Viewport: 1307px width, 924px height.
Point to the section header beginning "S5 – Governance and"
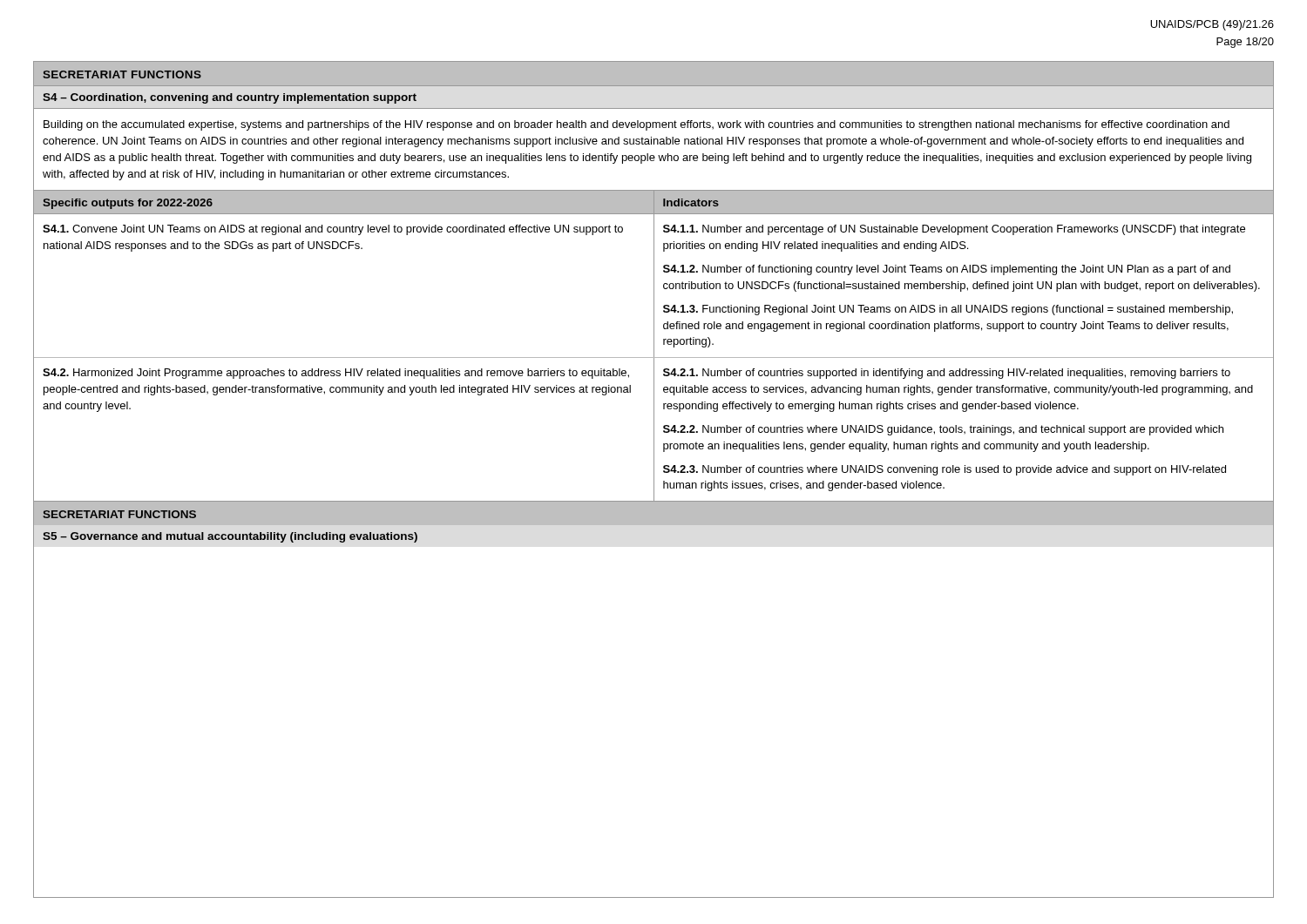(x=230, y=536)
